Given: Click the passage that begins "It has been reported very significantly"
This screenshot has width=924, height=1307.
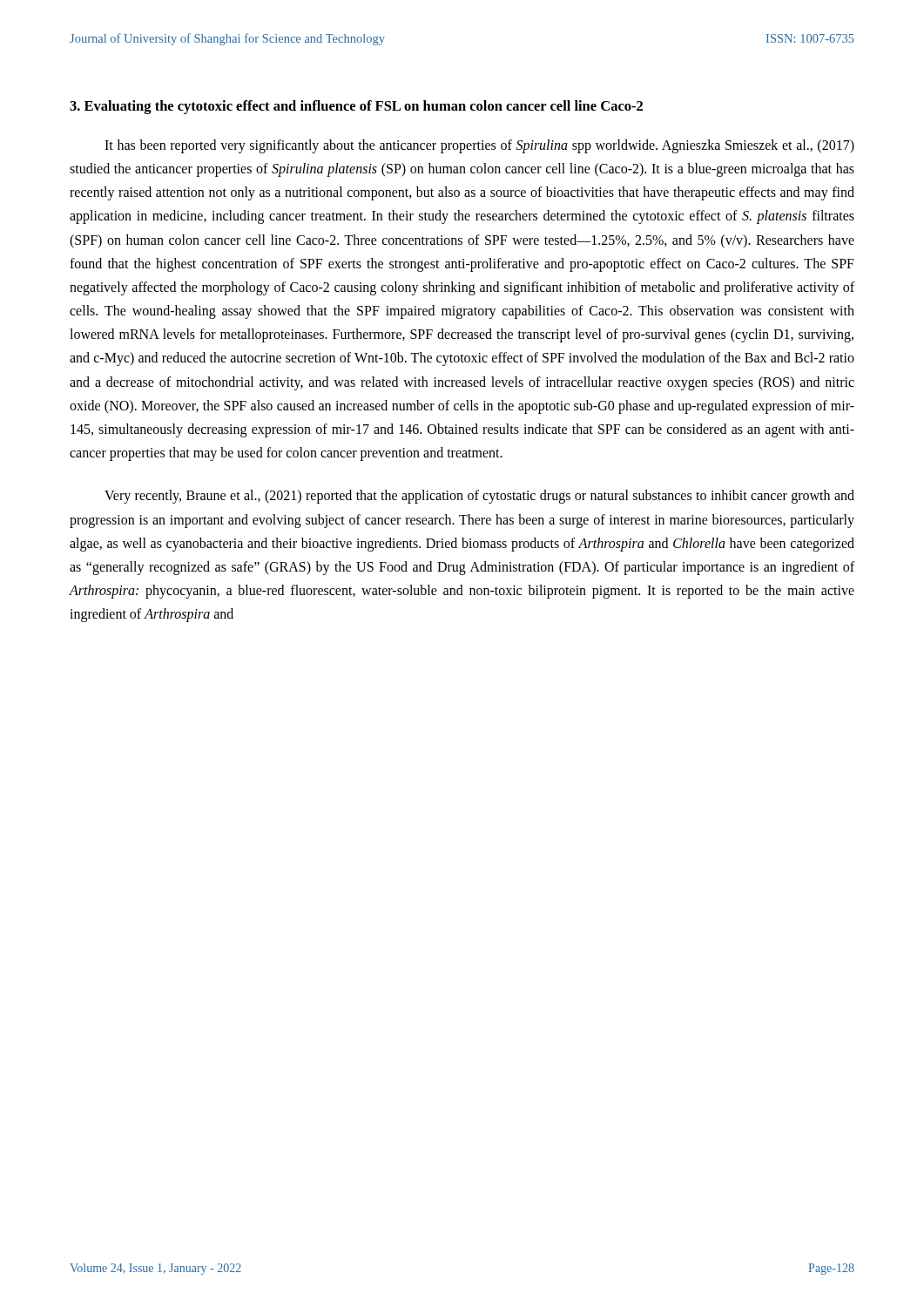Looking at the screenshot, I should click(x=462, y=299).
